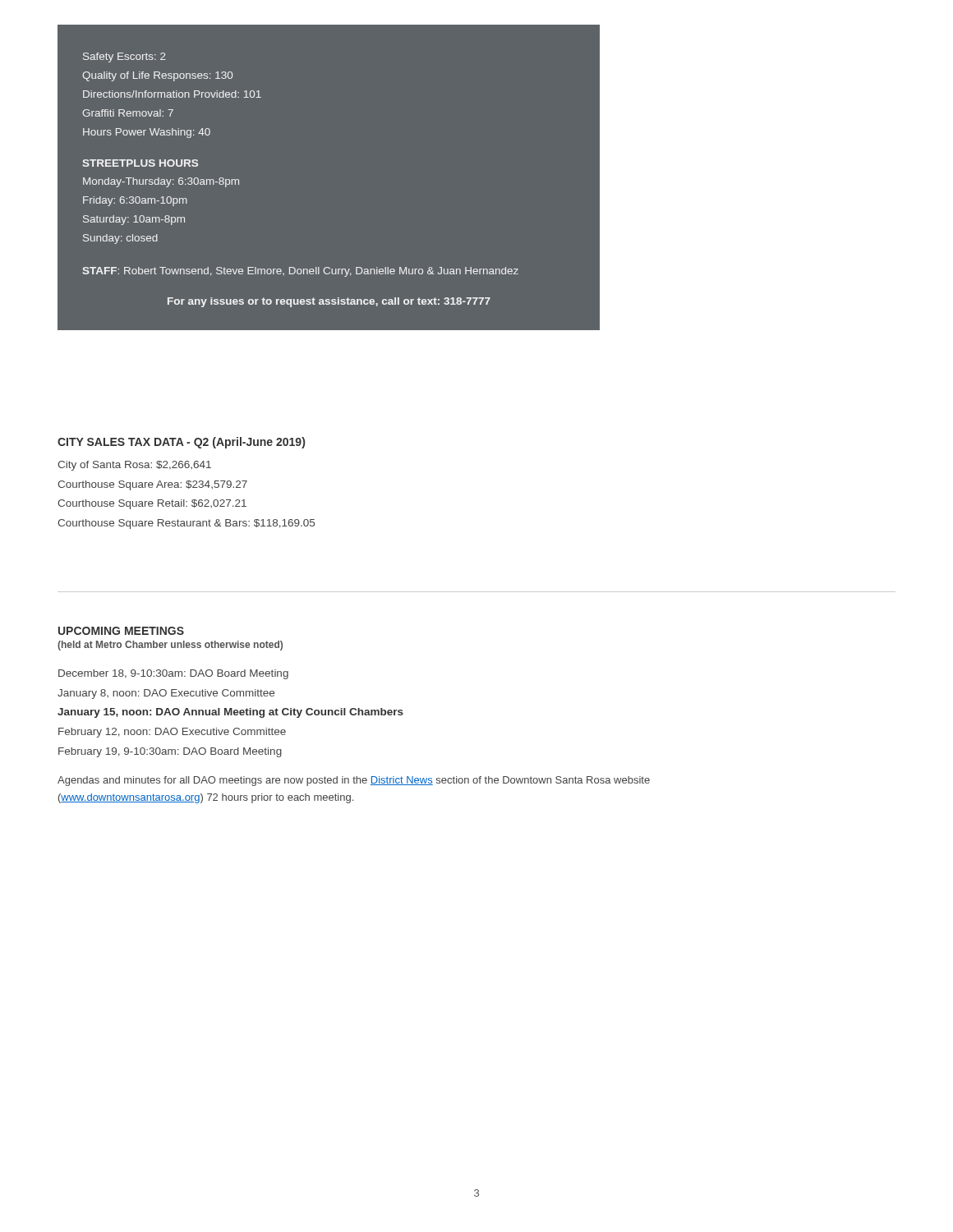Locate the text block that says "Agendas and minutes for all DAO meetings are"
This screenshot has width=953, height=1232.
354,788
